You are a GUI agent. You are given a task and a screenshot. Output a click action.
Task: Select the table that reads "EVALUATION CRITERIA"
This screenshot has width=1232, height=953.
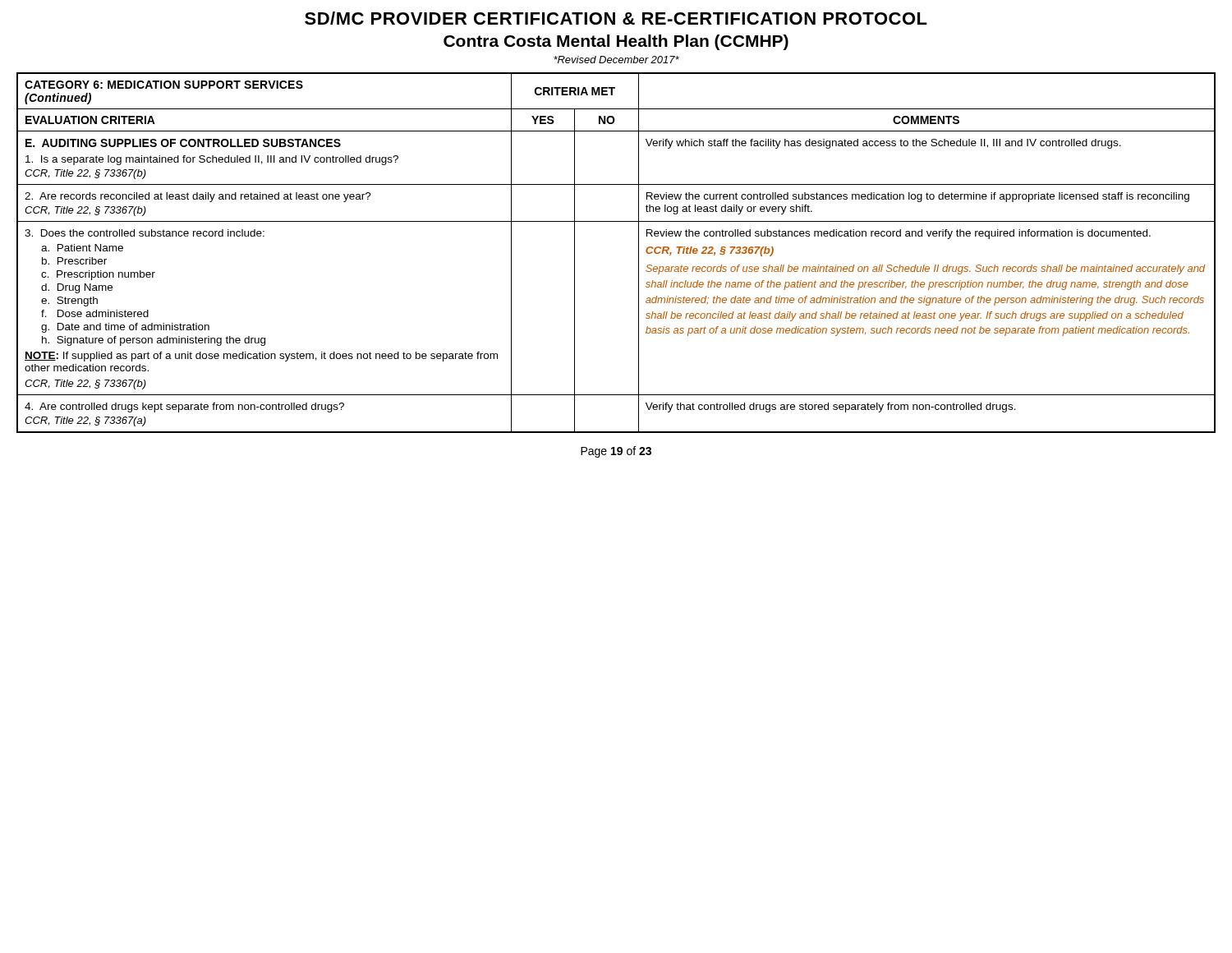coord(616,253)
